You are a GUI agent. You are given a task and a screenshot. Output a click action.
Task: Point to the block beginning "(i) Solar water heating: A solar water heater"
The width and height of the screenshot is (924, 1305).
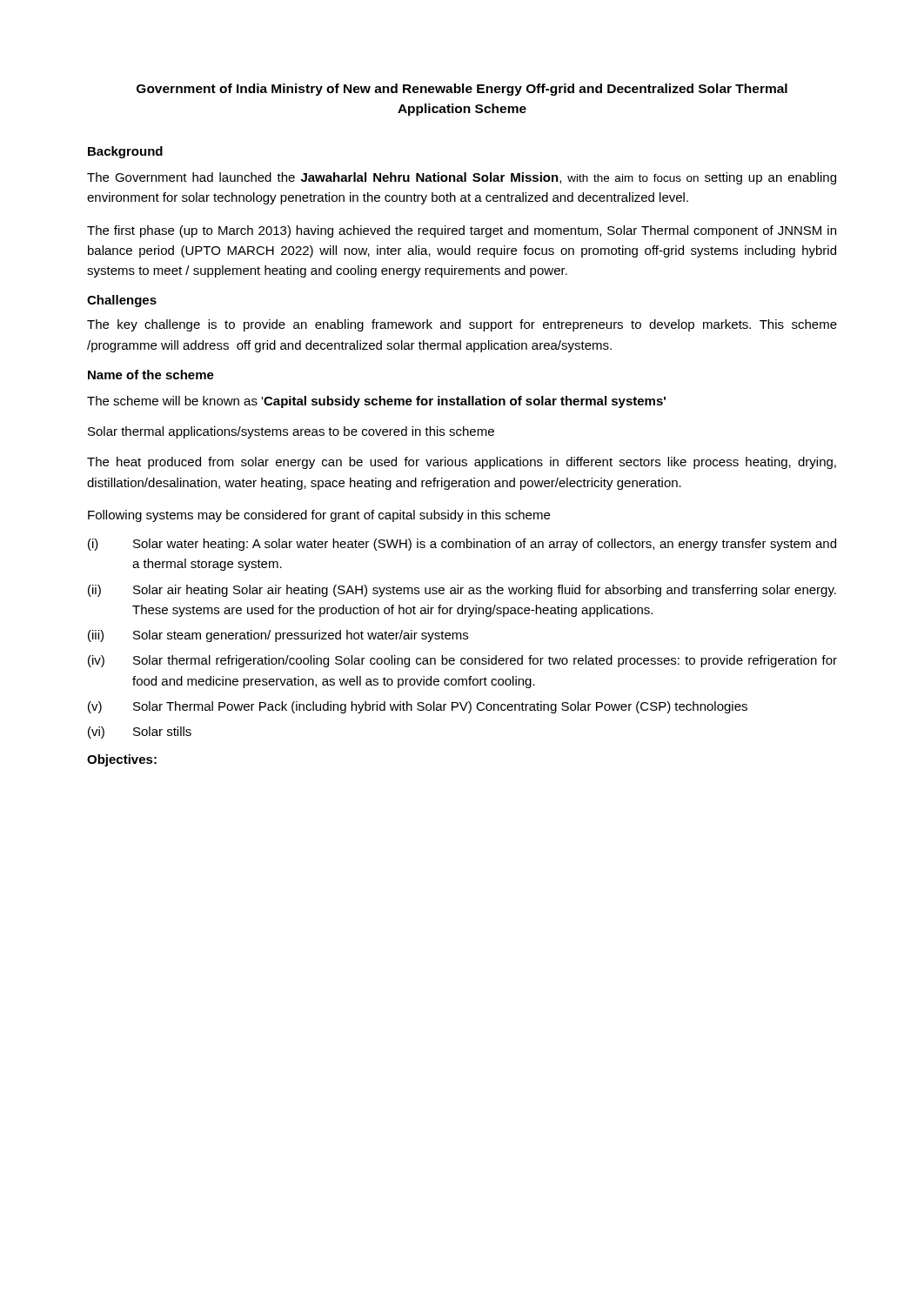(x=462, y=554)
